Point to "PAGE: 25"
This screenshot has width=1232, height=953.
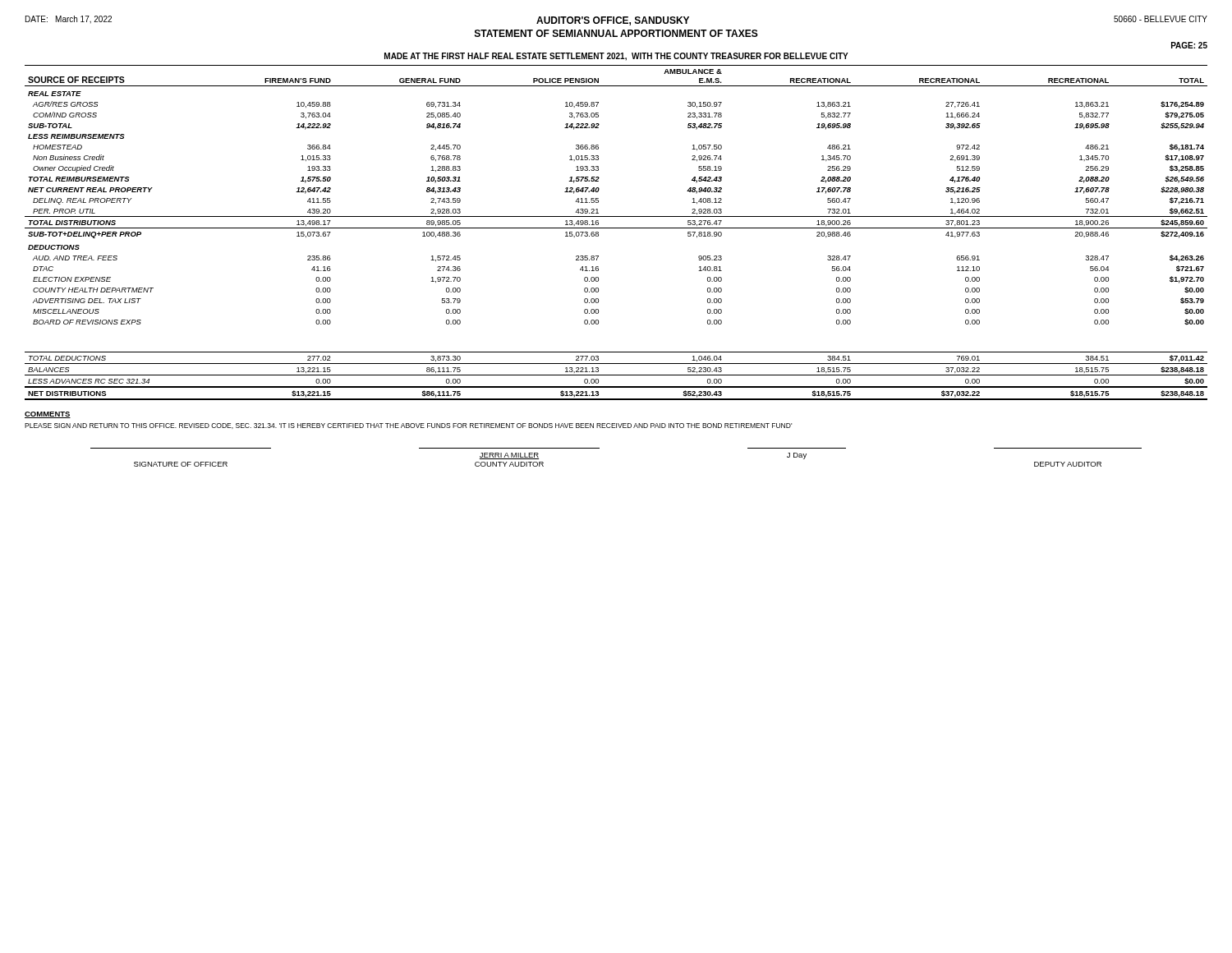(1189, 46)
